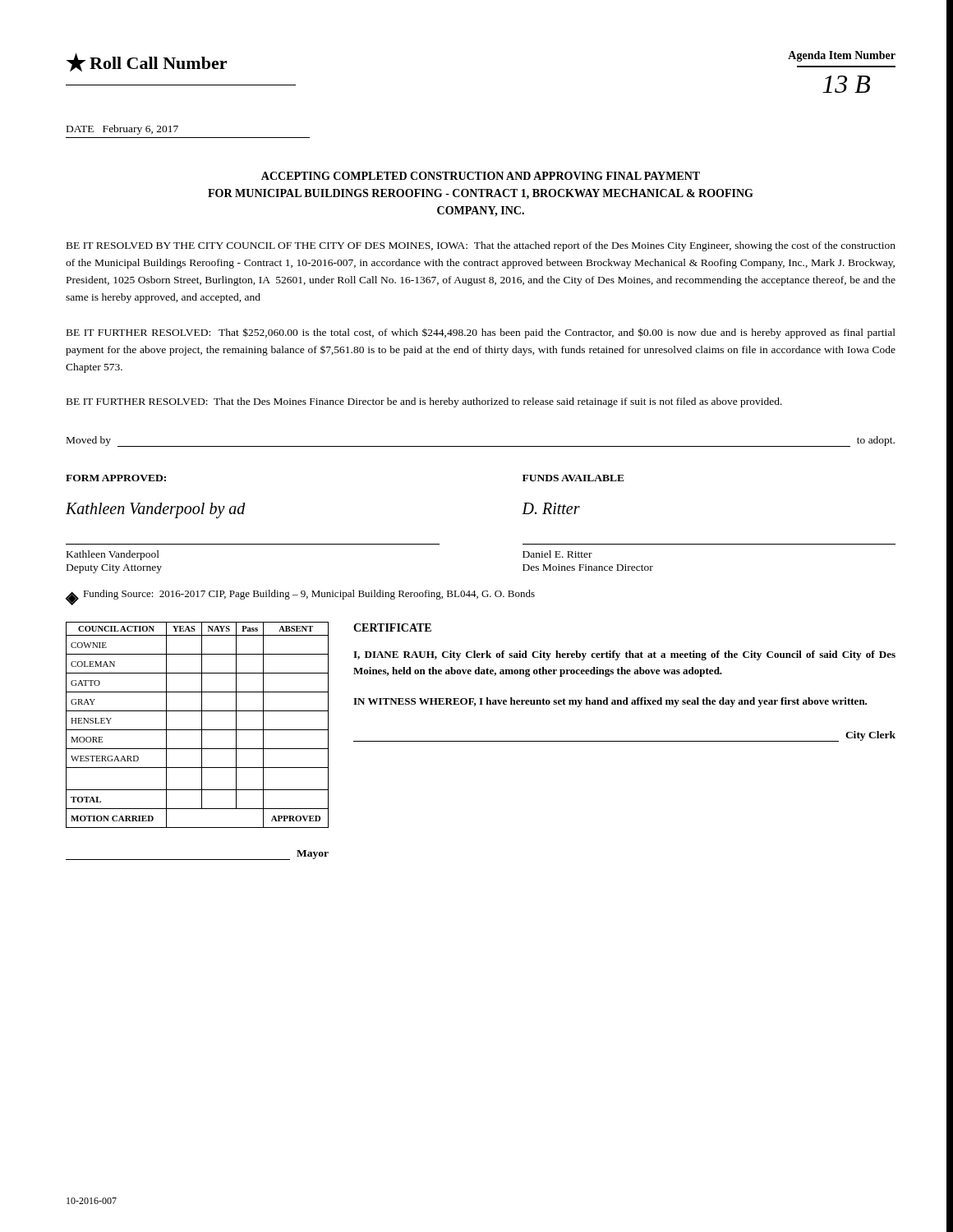Locate the title with the text "ACCEPTING COMPLETED CONSTRUCTION AND APPROVING FINAL PAYMENT FOR"
The height and width of the screenshot is (1232, 953).
(481, 193)
